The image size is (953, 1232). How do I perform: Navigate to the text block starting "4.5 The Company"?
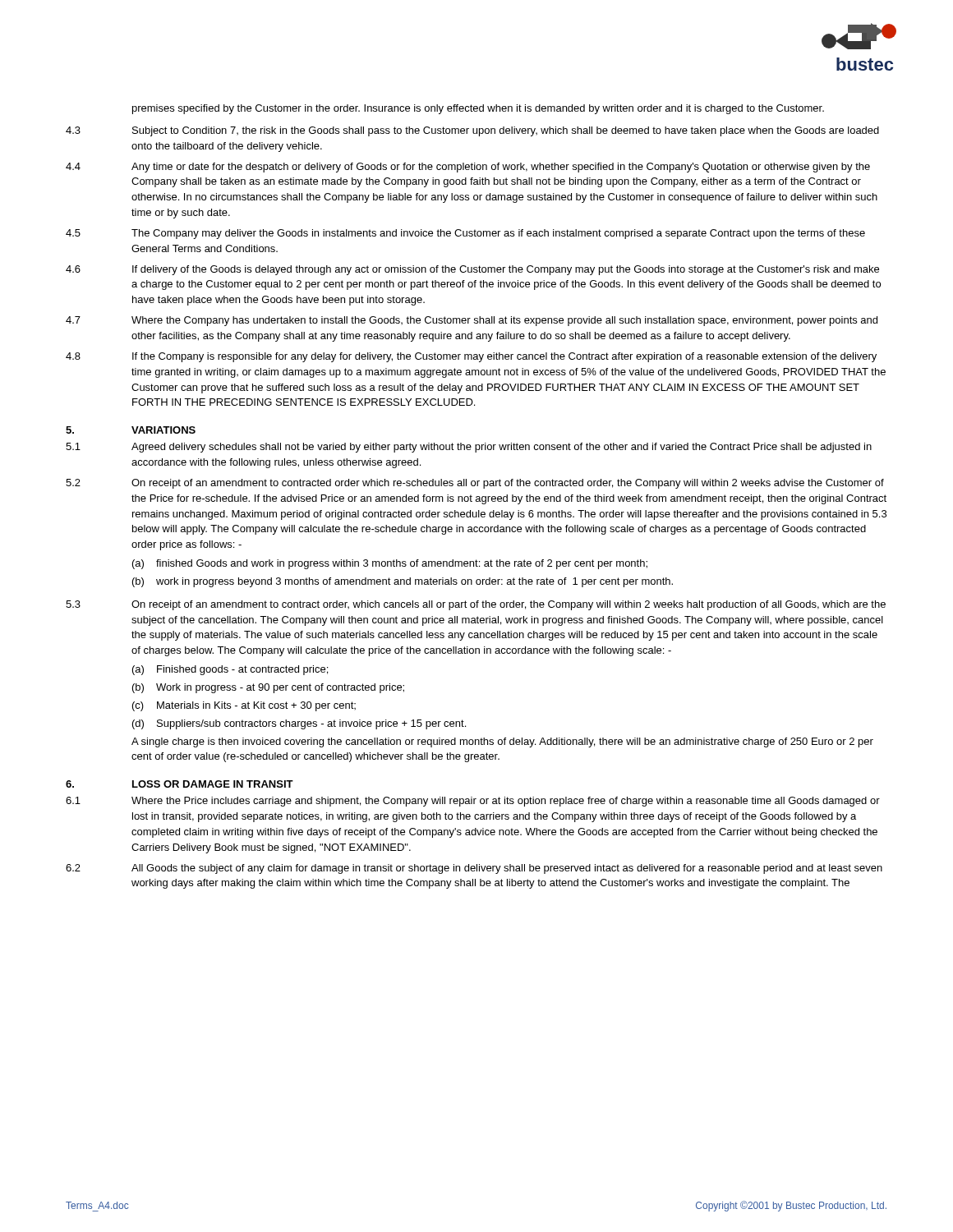click(x=476, y=241)
